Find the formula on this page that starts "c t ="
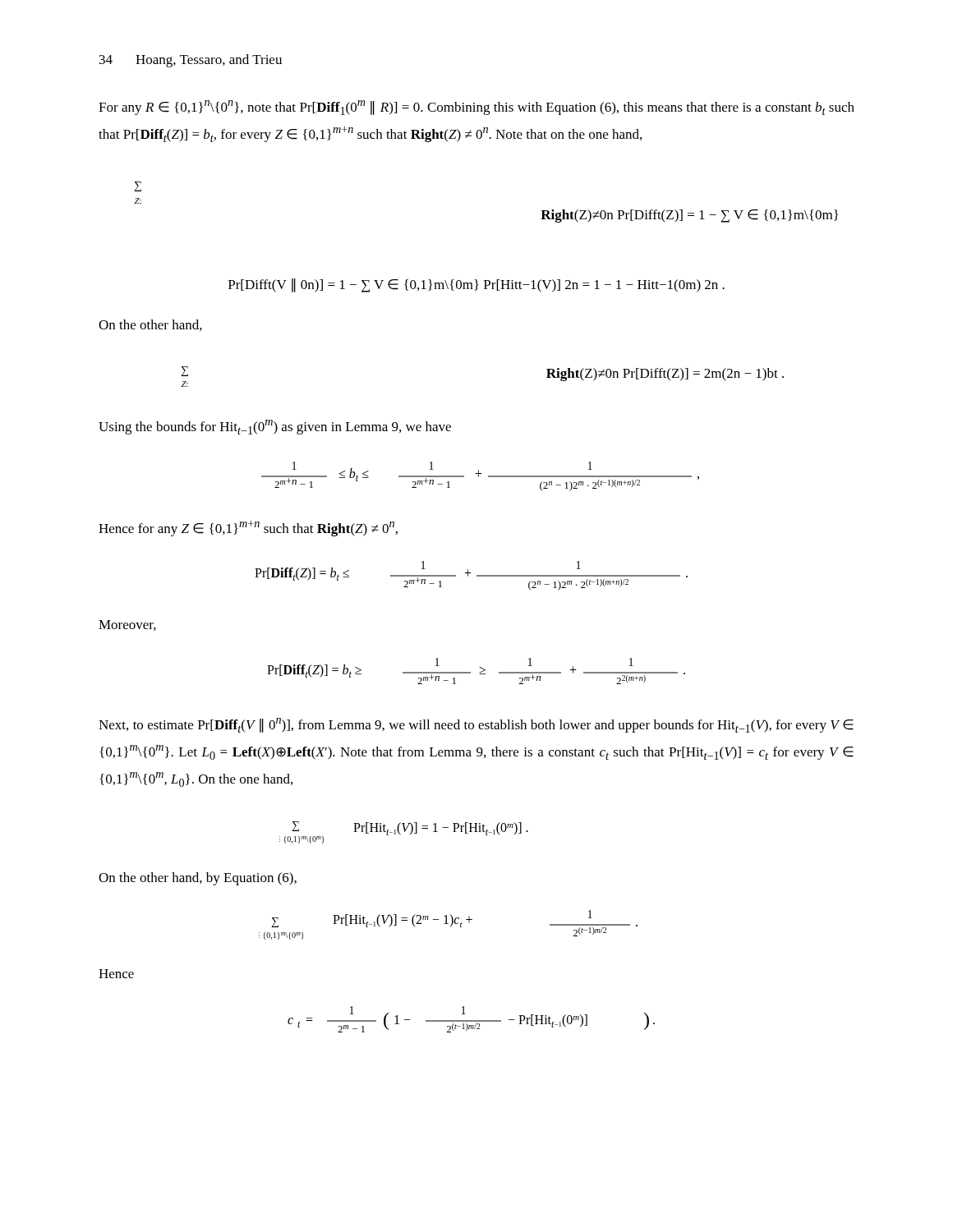The width and height of the screenshot is (953, 1232). (x=476, y=1022)
